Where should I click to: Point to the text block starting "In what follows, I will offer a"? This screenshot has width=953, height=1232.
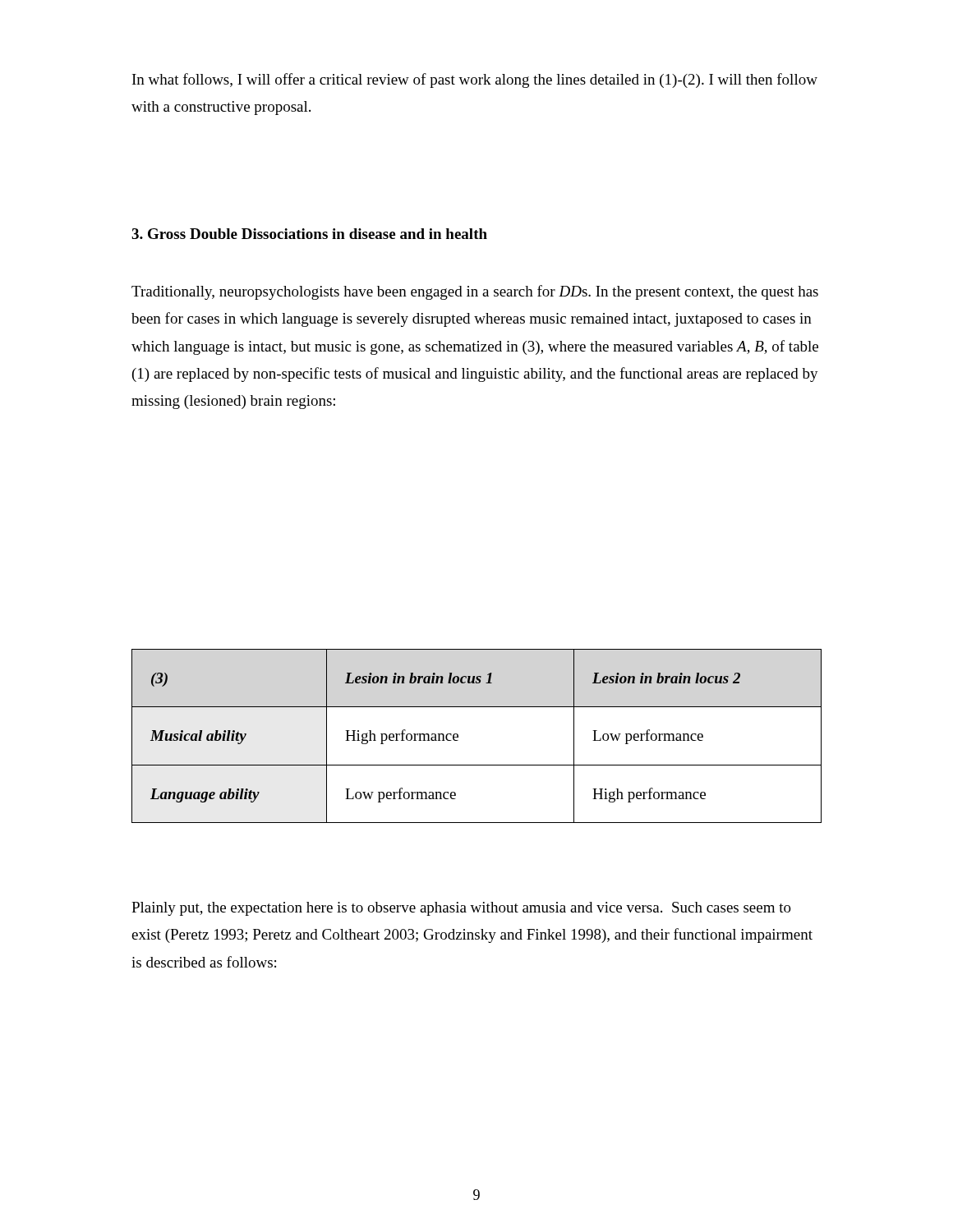pos(474,93)
